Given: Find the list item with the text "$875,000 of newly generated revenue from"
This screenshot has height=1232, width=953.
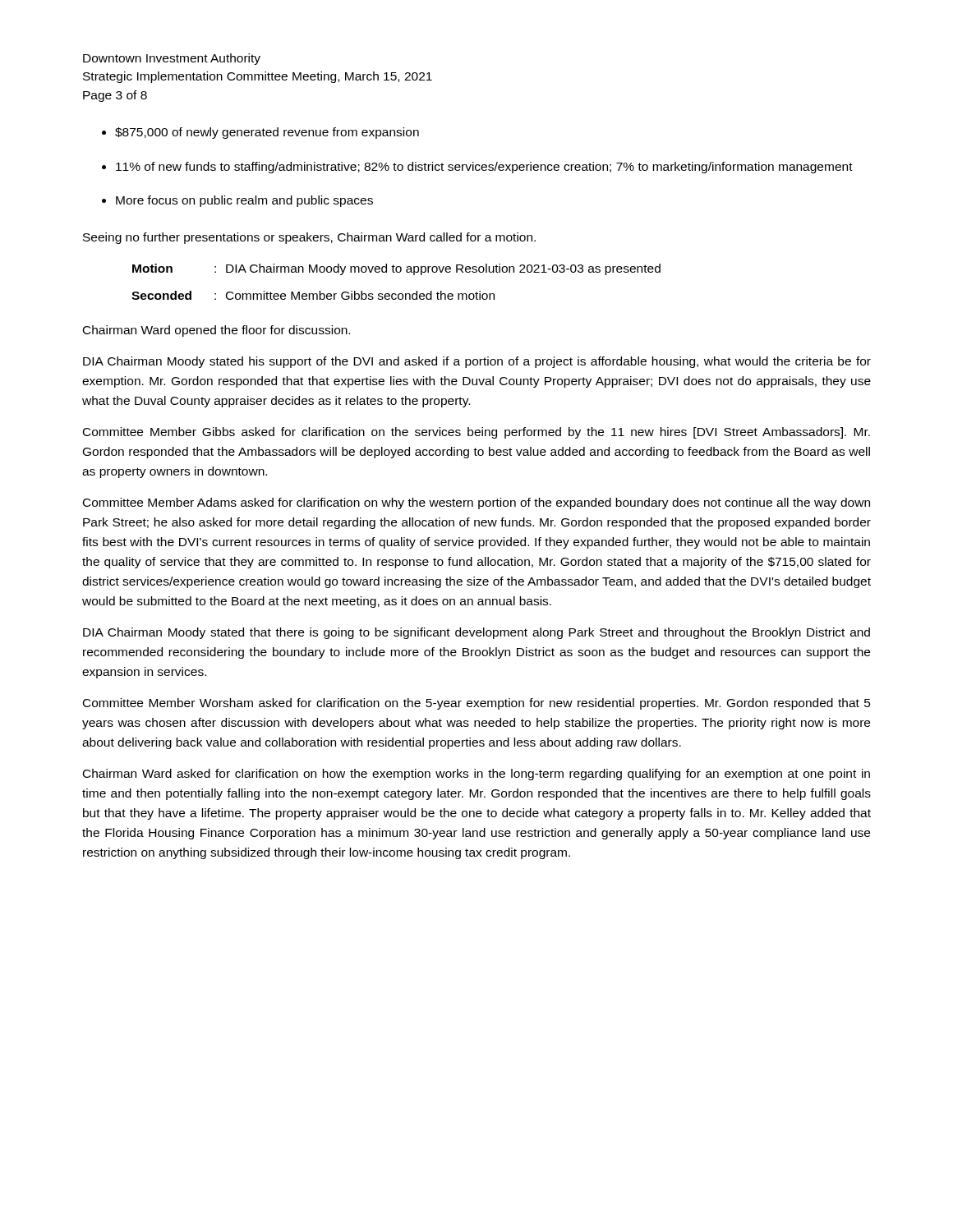Looking at the screenshot, I should [x=267, y=133].
